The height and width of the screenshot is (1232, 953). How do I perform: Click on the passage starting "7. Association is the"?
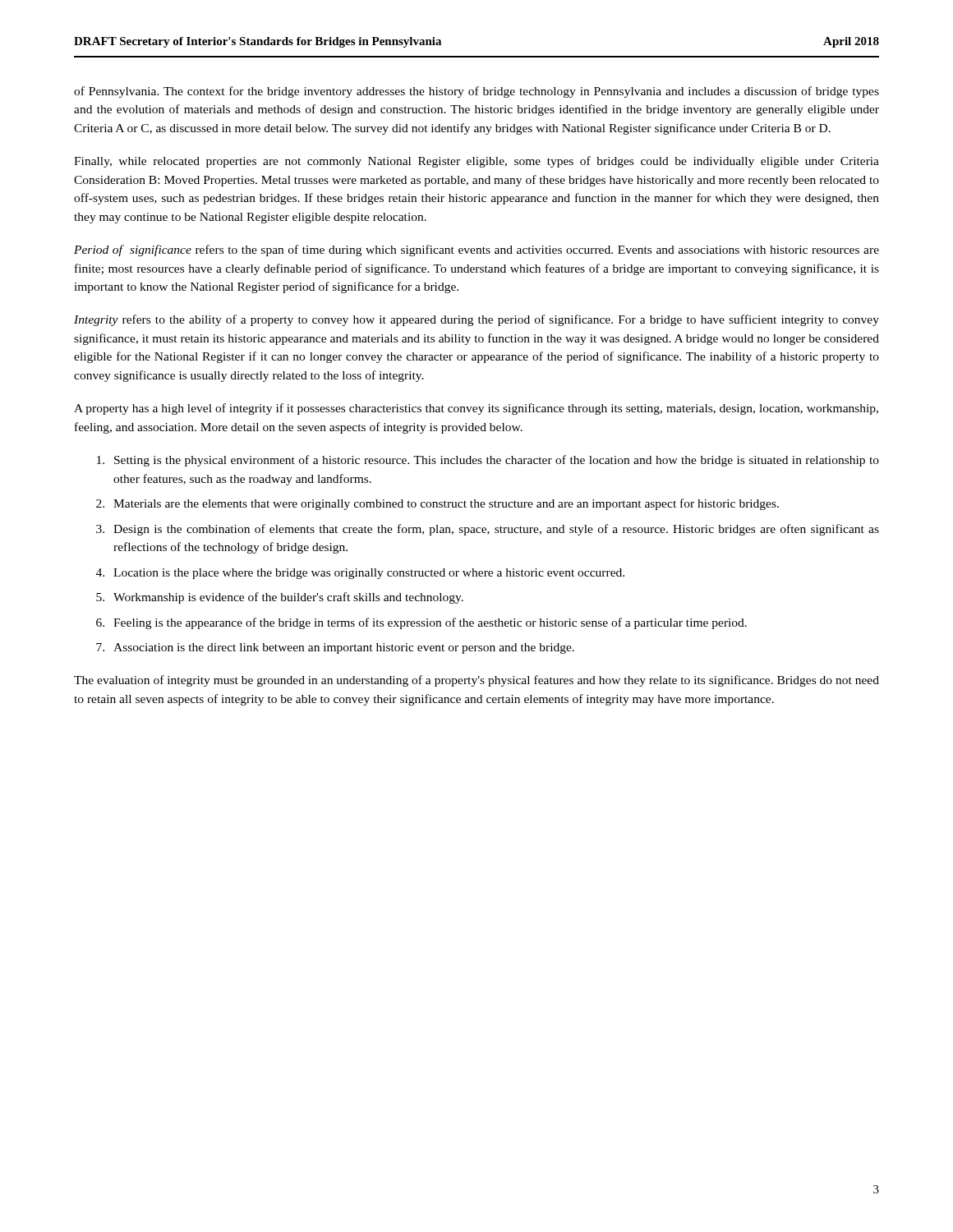point(476,647)
